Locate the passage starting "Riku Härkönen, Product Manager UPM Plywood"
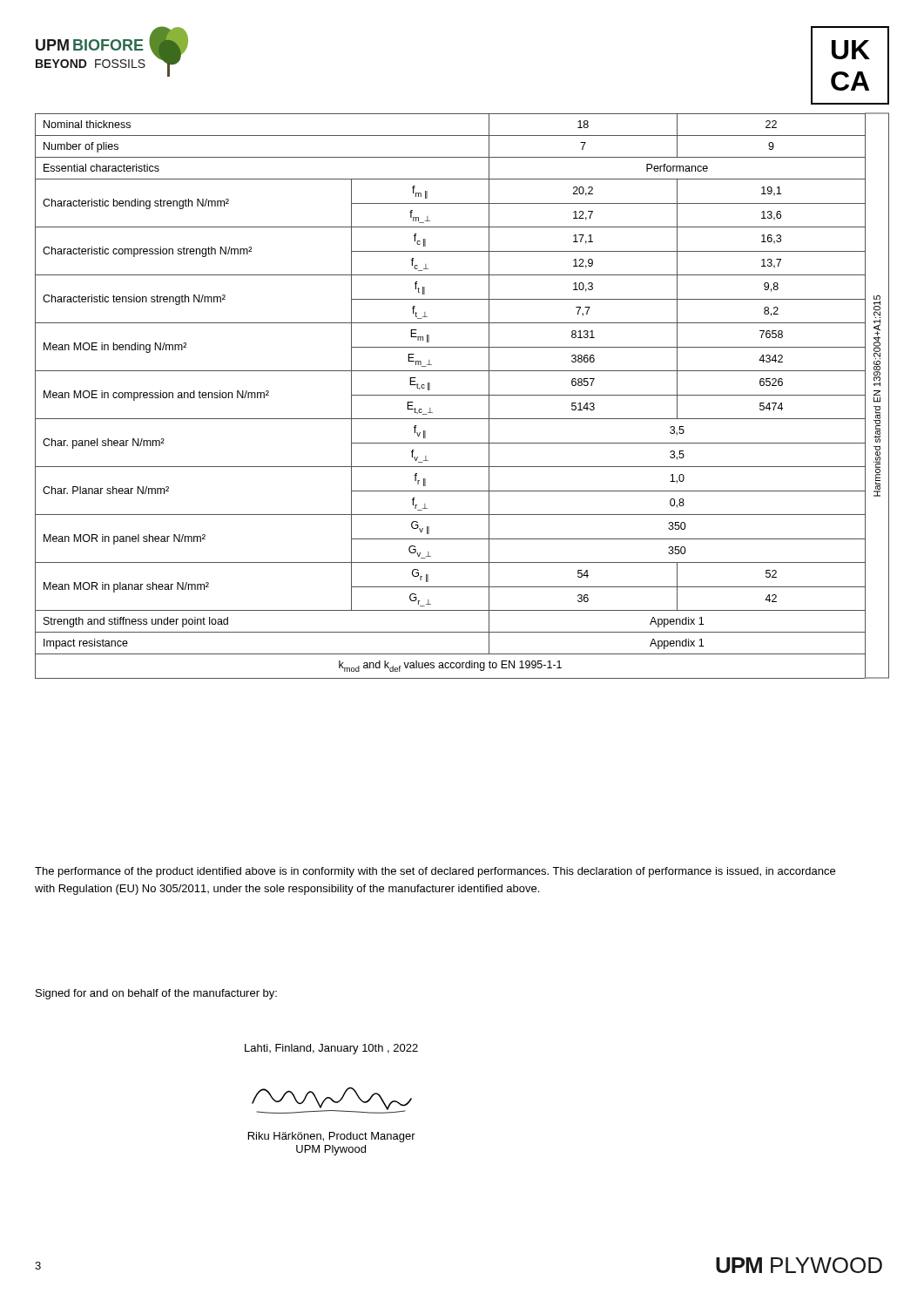The width and height of the screenshot is (924, 1307). (x=331, y=1142)
